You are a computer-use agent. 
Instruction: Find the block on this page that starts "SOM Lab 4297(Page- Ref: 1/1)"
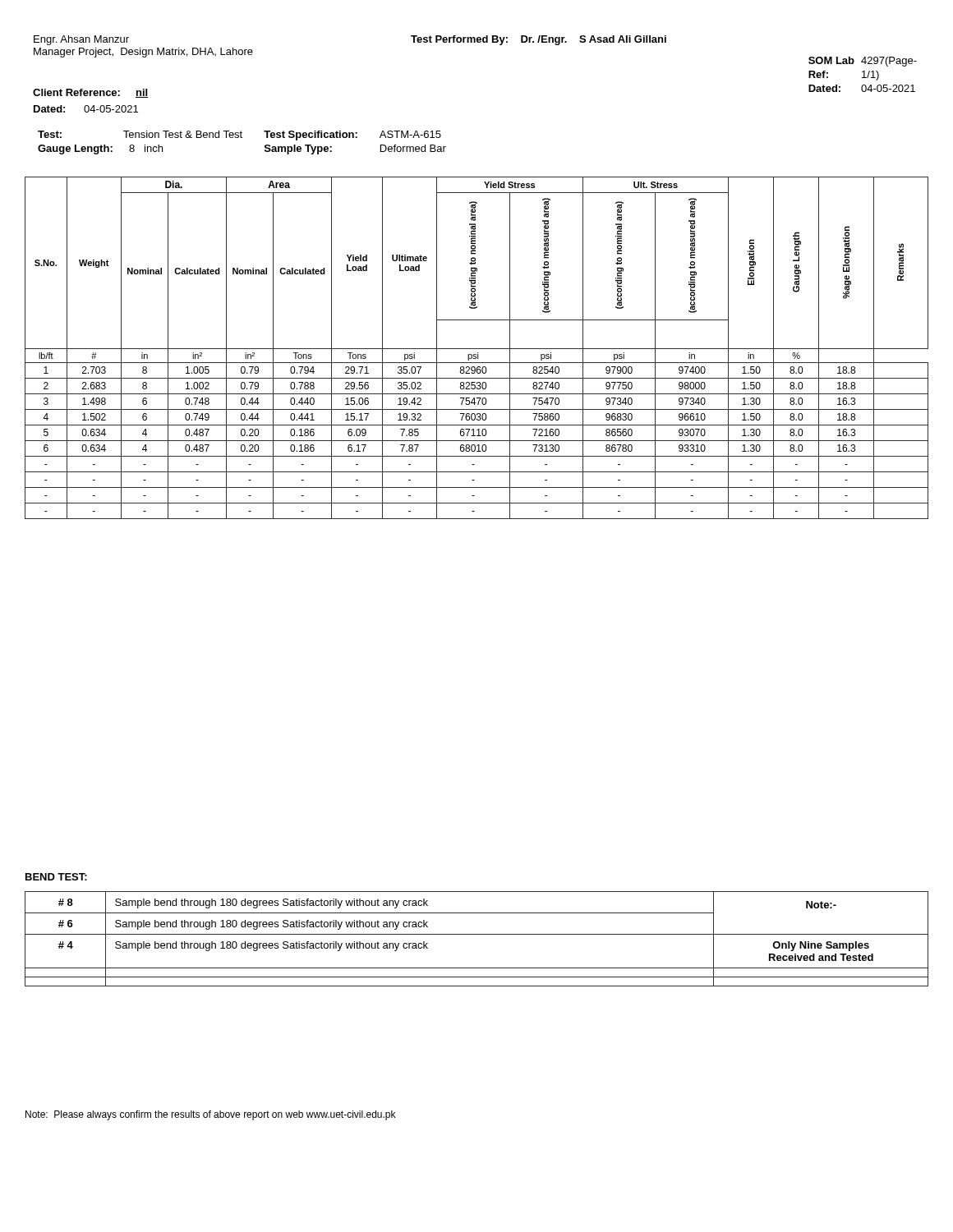pos(863,74)
